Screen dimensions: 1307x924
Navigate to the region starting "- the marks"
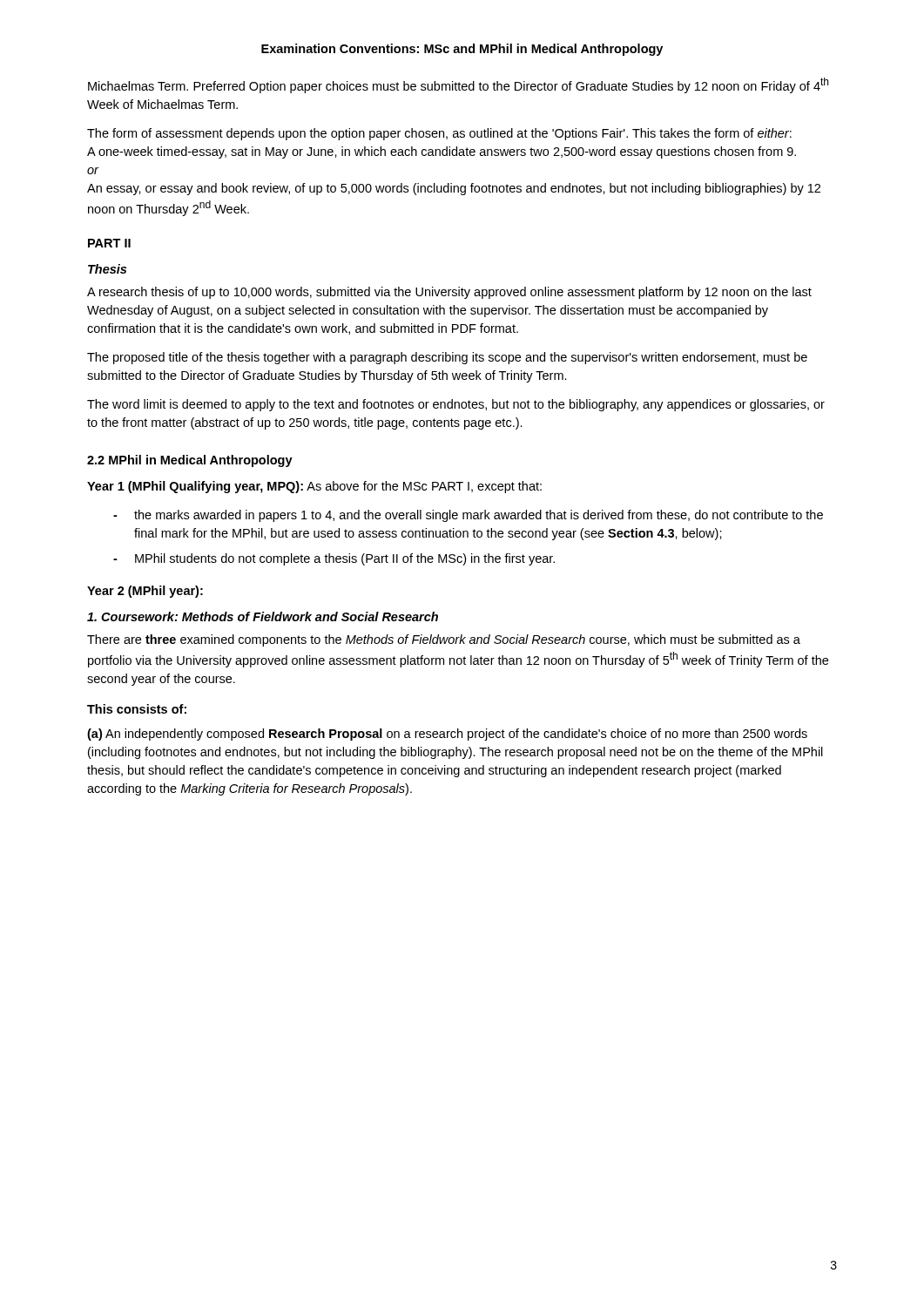click(475, 524)
